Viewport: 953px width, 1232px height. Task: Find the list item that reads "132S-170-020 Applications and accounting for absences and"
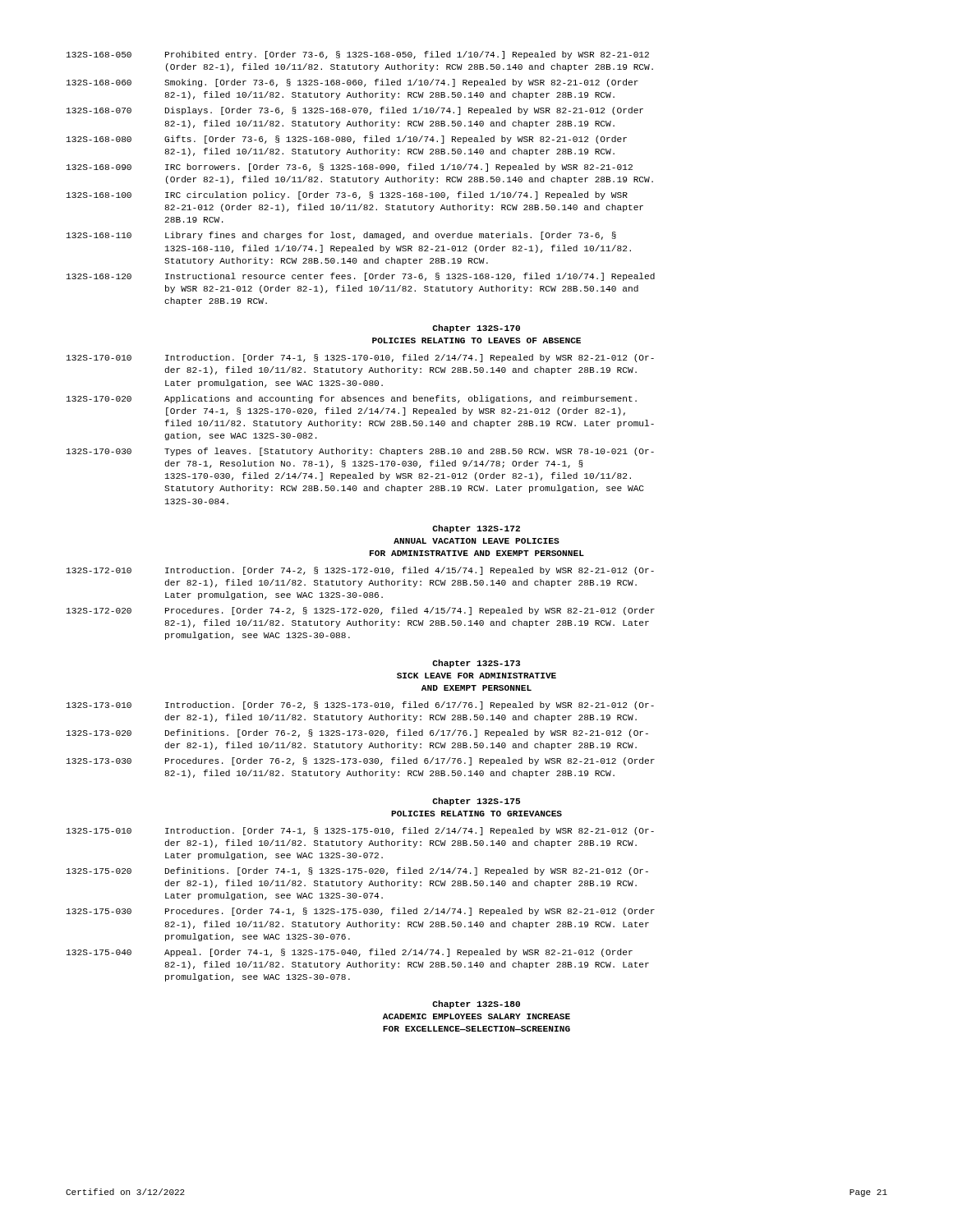(x=476, y=418)
